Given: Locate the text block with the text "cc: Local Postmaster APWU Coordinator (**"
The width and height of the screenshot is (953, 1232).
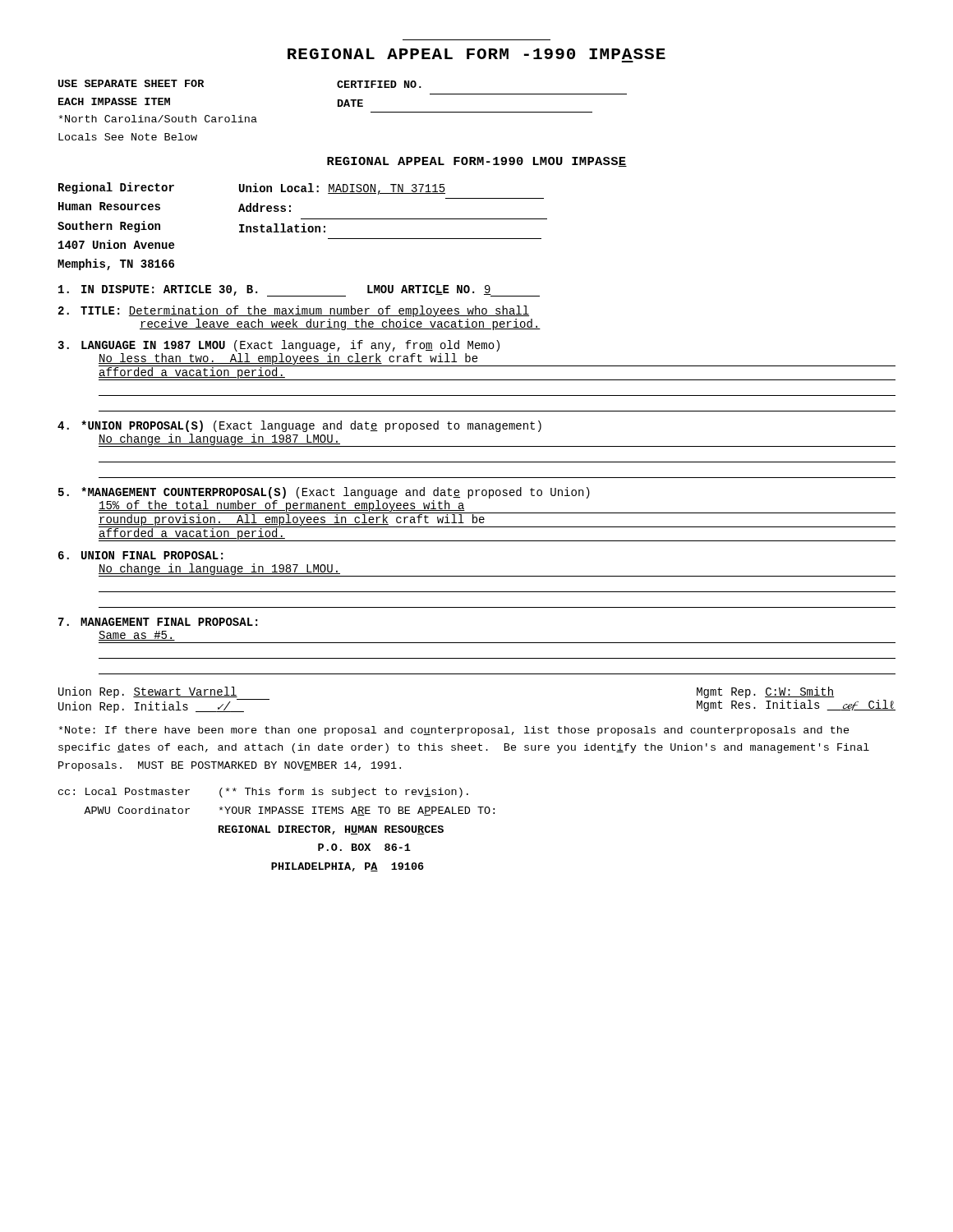Looking at the screenshot, I should click(277, 830).
